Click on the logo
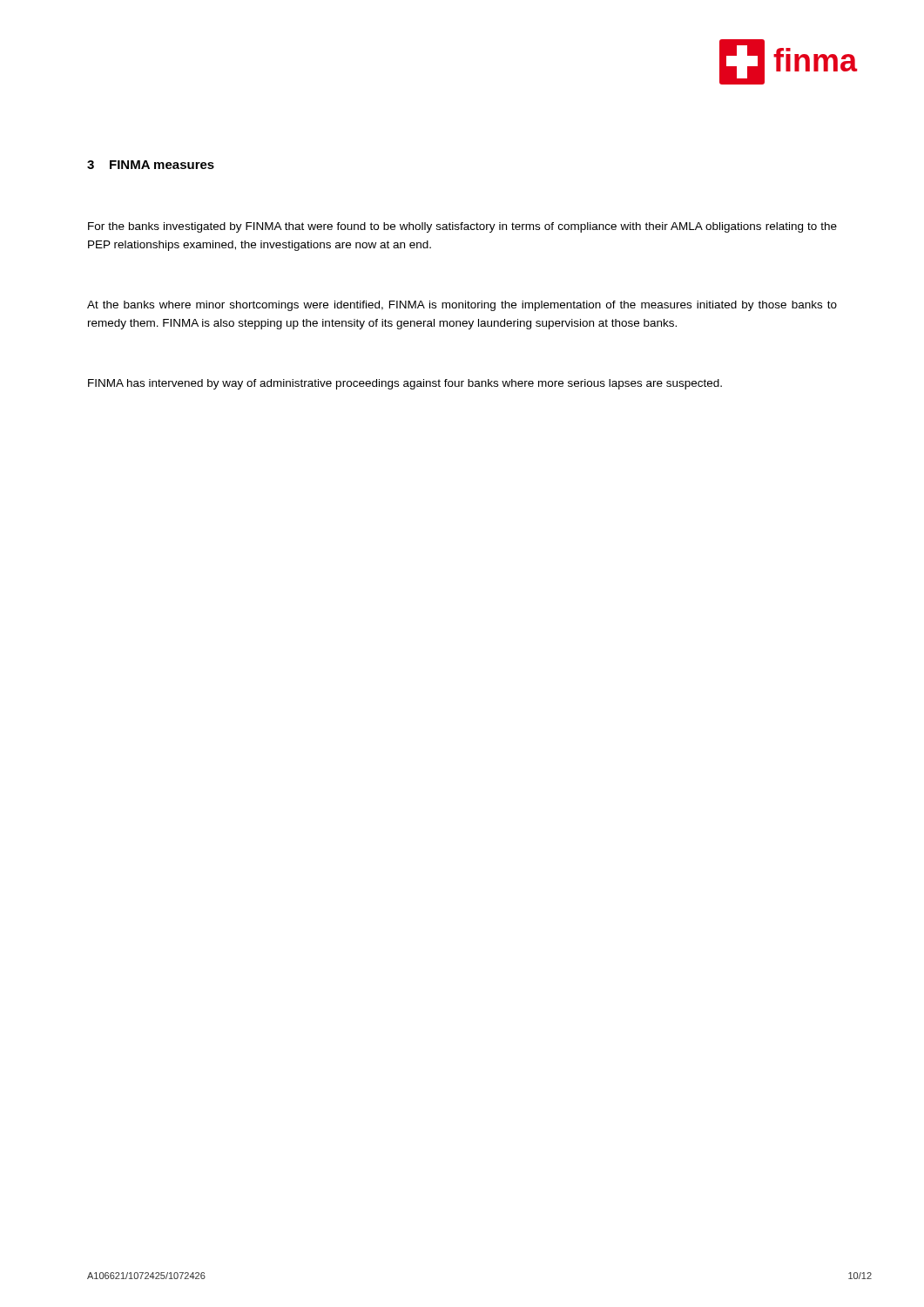This screenshot has height=1307, width=924. tap(796, 63)
